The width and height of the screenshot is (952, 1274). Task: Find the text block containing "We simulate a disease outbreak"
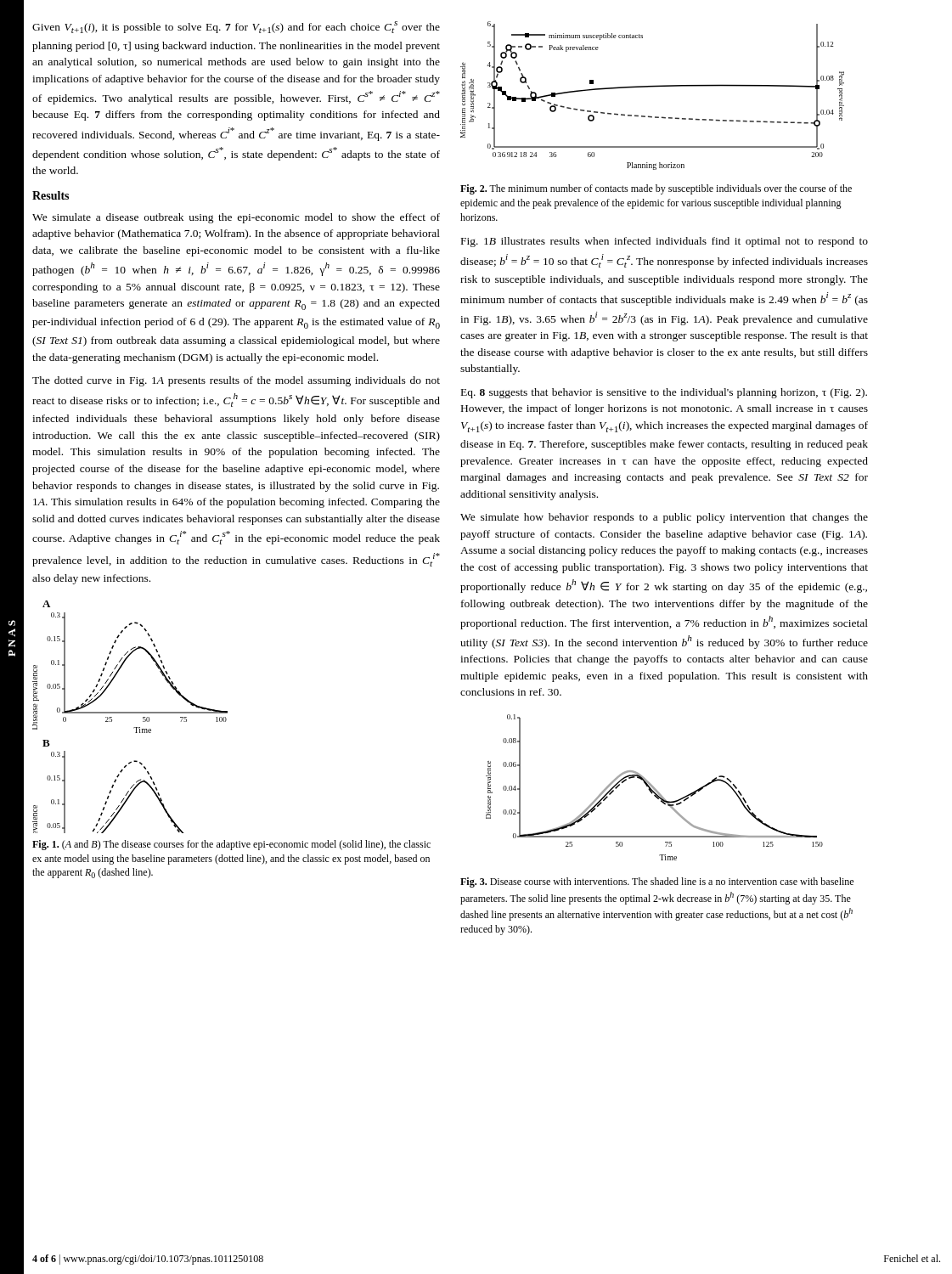(x=236, y=398)
